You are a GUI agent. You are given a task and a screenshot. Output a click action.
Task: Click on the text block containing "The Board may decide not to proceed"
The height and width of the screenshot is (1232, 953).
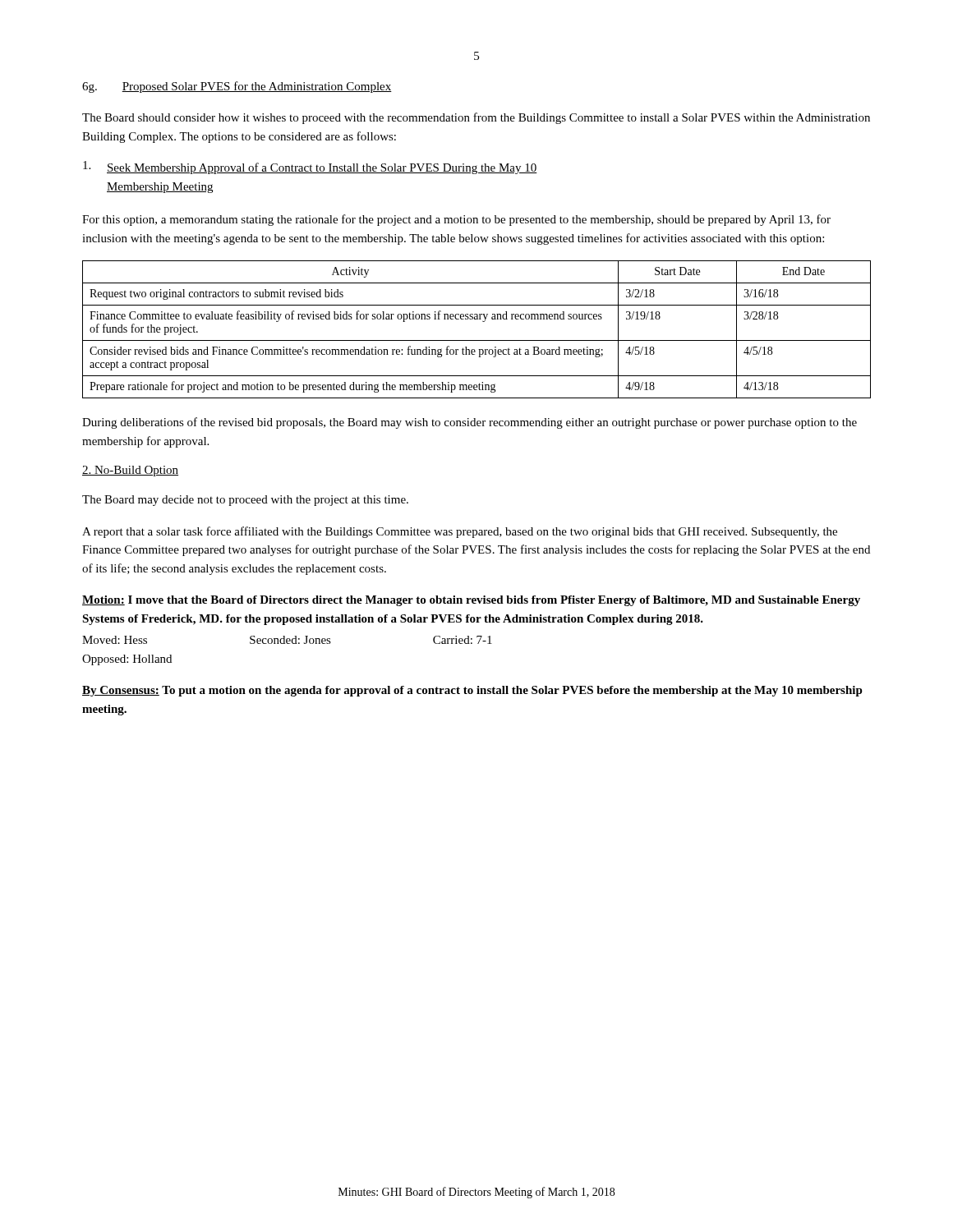[x=245, y=501]
